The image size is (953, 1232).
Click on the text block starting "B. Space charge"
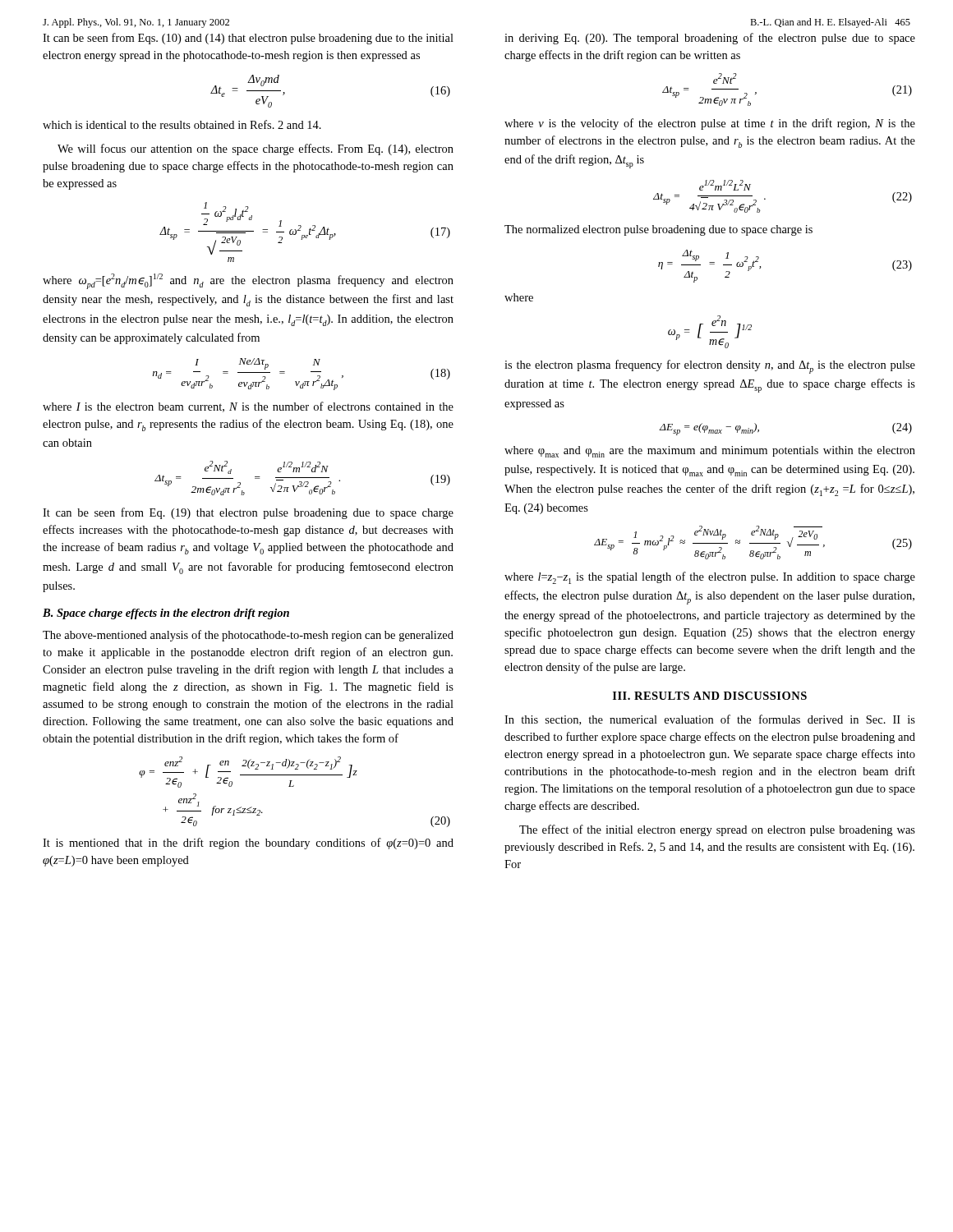pos(166,613)
